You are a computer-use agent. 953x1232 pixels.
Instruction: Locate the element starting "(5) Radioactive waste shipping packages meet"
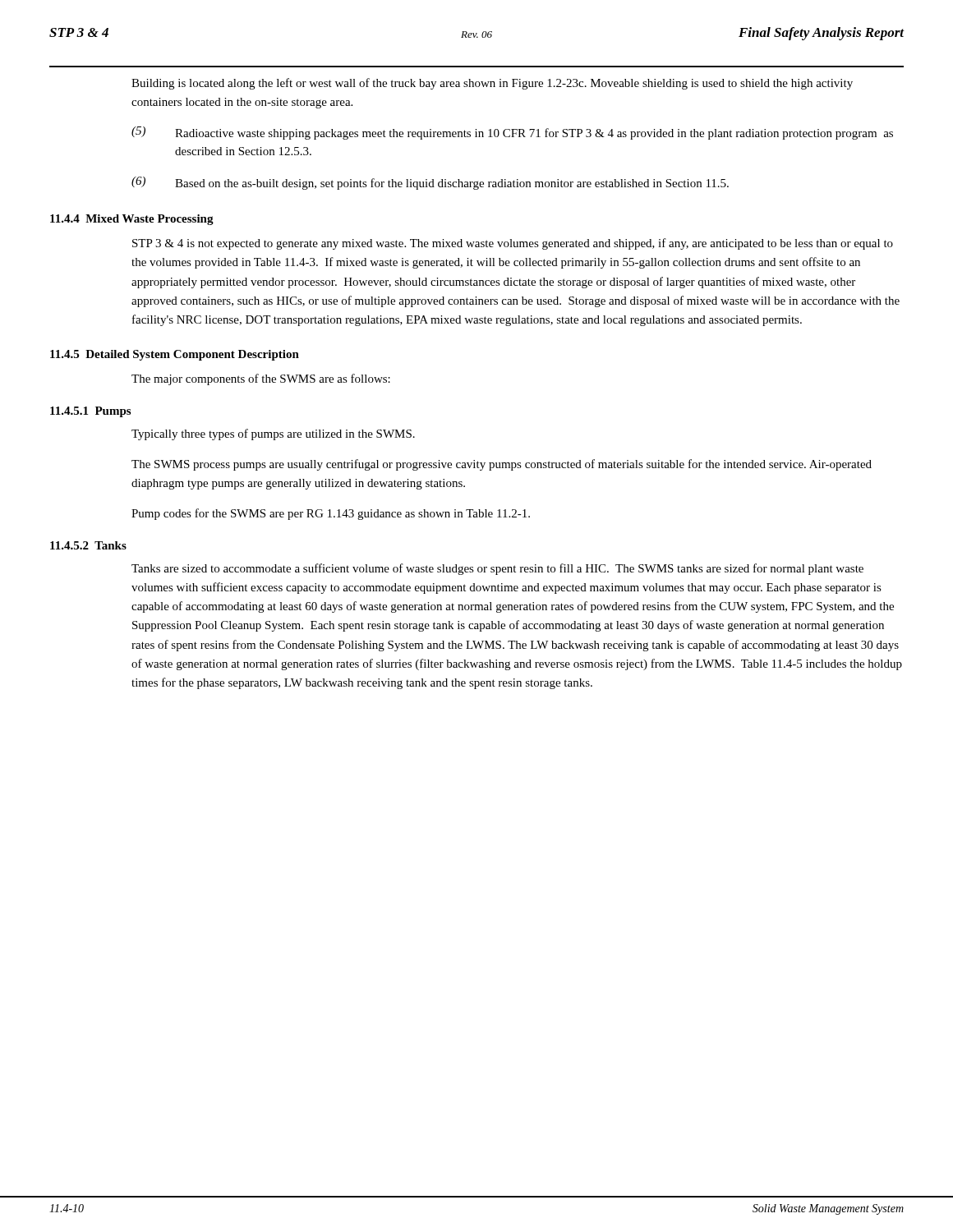pos(518,142)
